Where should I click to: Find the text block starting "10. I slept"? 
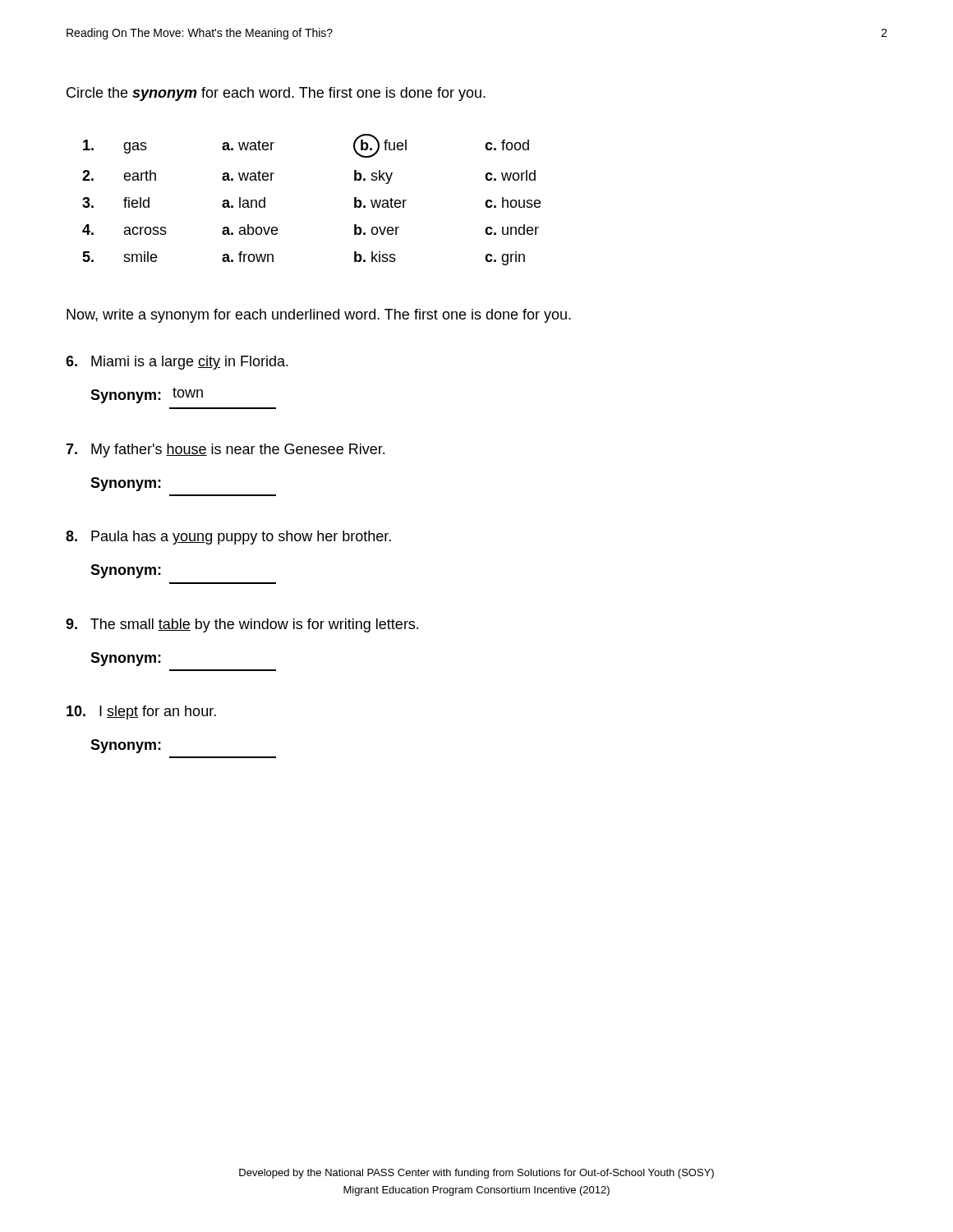click(x=141, y=713)
